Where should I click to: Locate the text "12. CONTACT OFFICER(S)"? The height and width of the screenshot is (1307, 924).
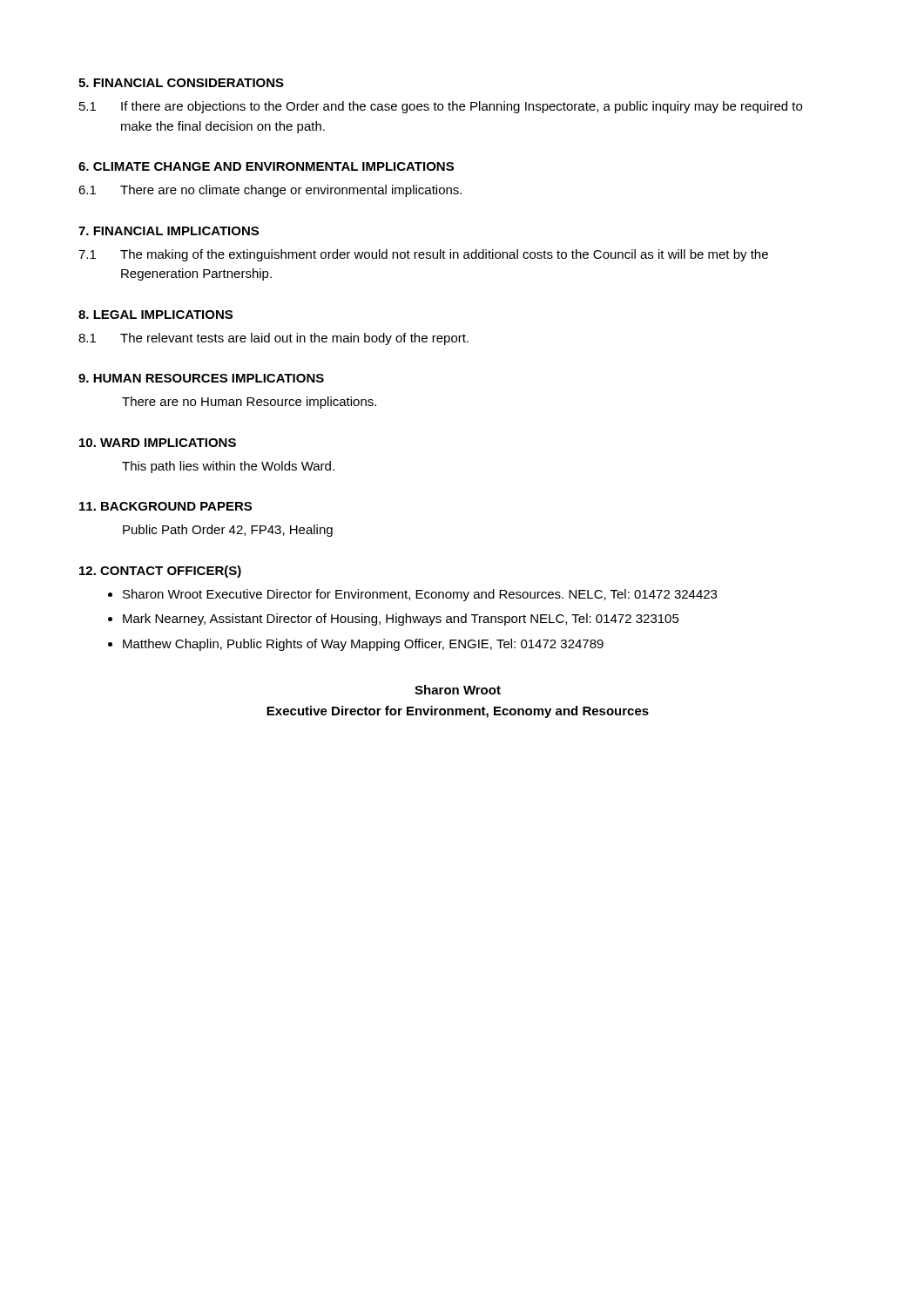coord(160,570)
